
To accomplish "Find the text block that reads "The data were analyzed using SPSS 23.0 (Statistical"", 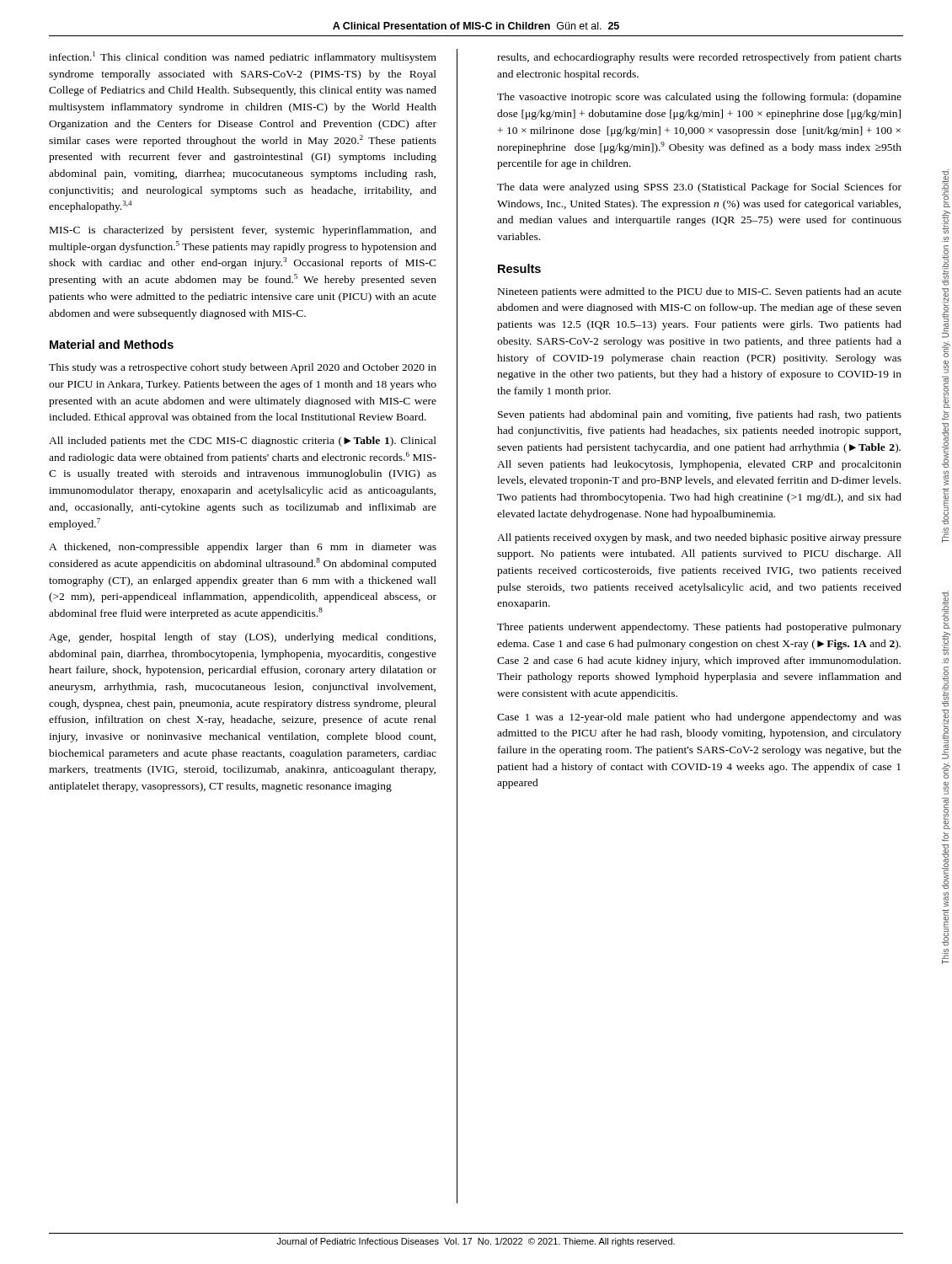I will click(x=699, y=212).
